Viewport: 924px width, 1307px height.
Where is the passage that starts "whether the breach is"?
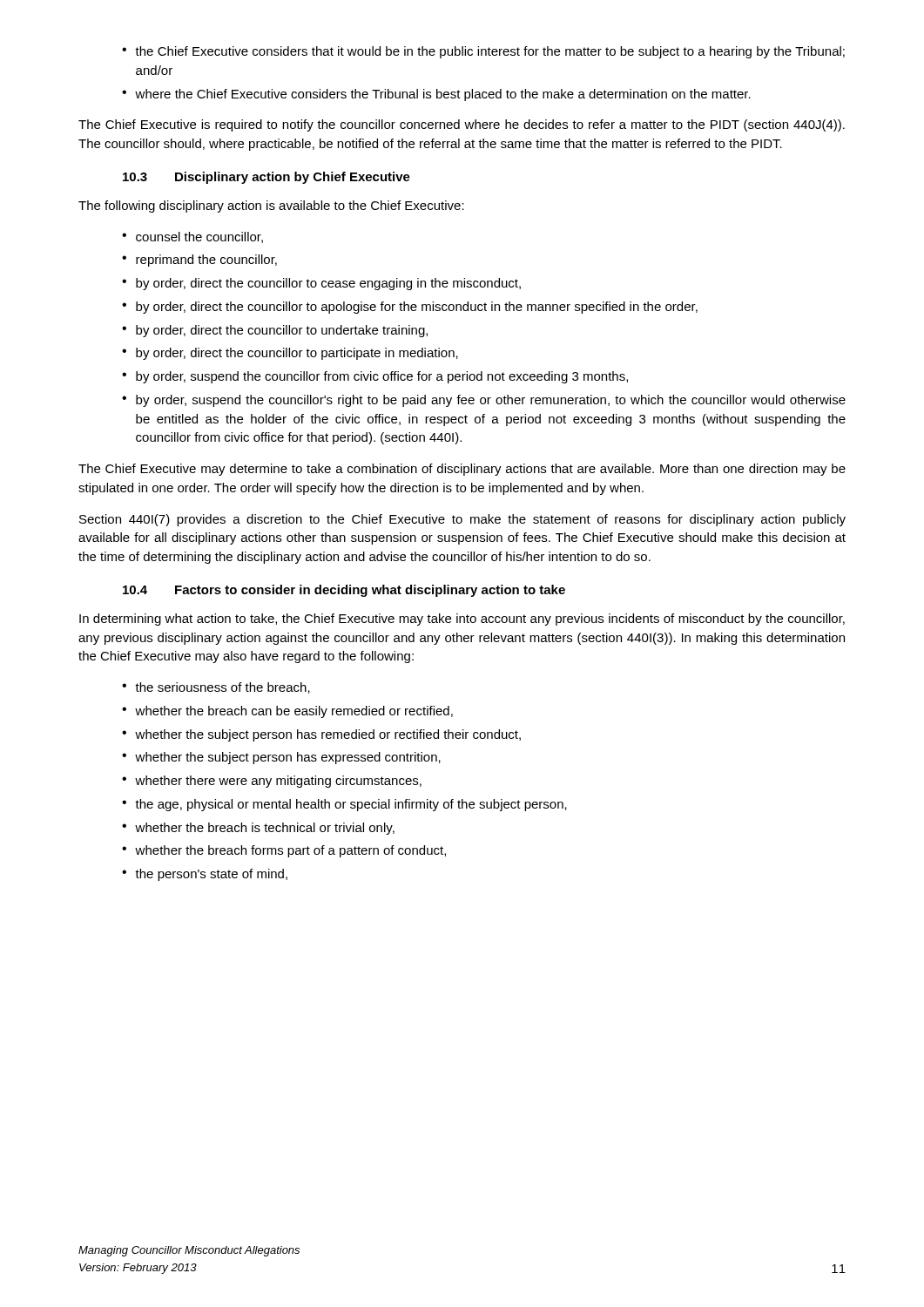click(265, 827)
